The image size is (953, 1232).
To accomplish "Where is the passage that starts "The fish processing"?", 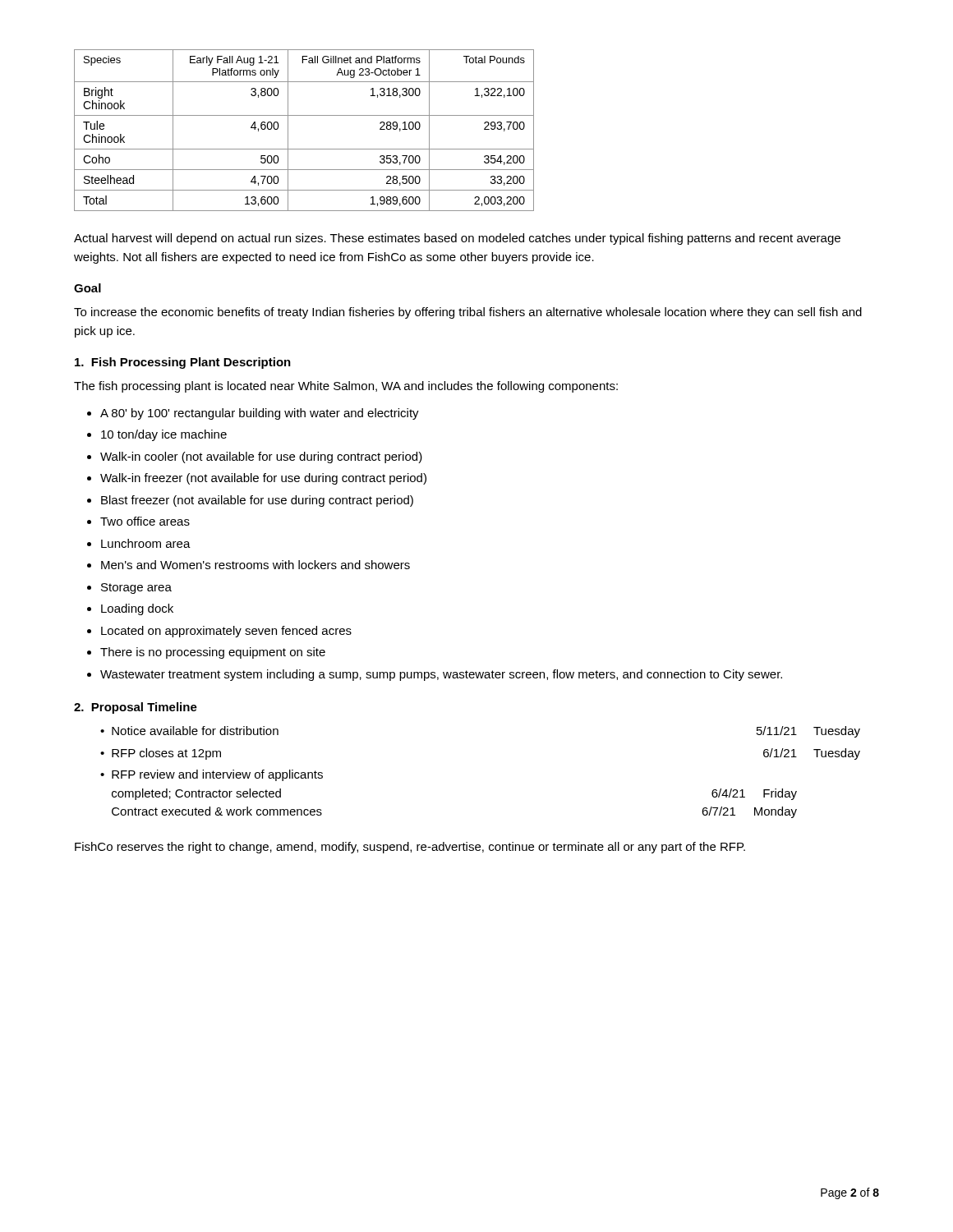I will click(x=346, y=386).
